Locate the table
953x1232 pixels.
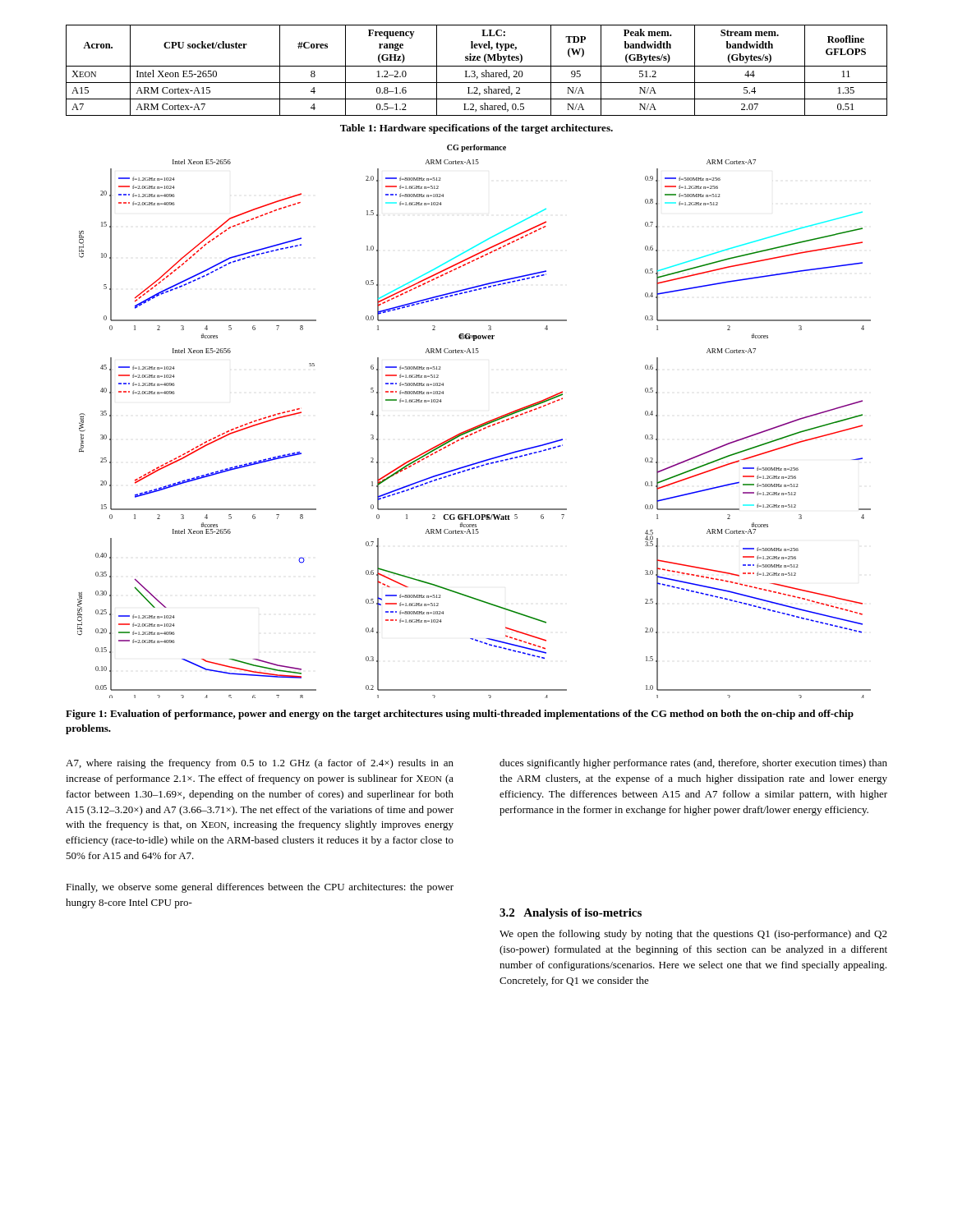(x=476, y=70)
